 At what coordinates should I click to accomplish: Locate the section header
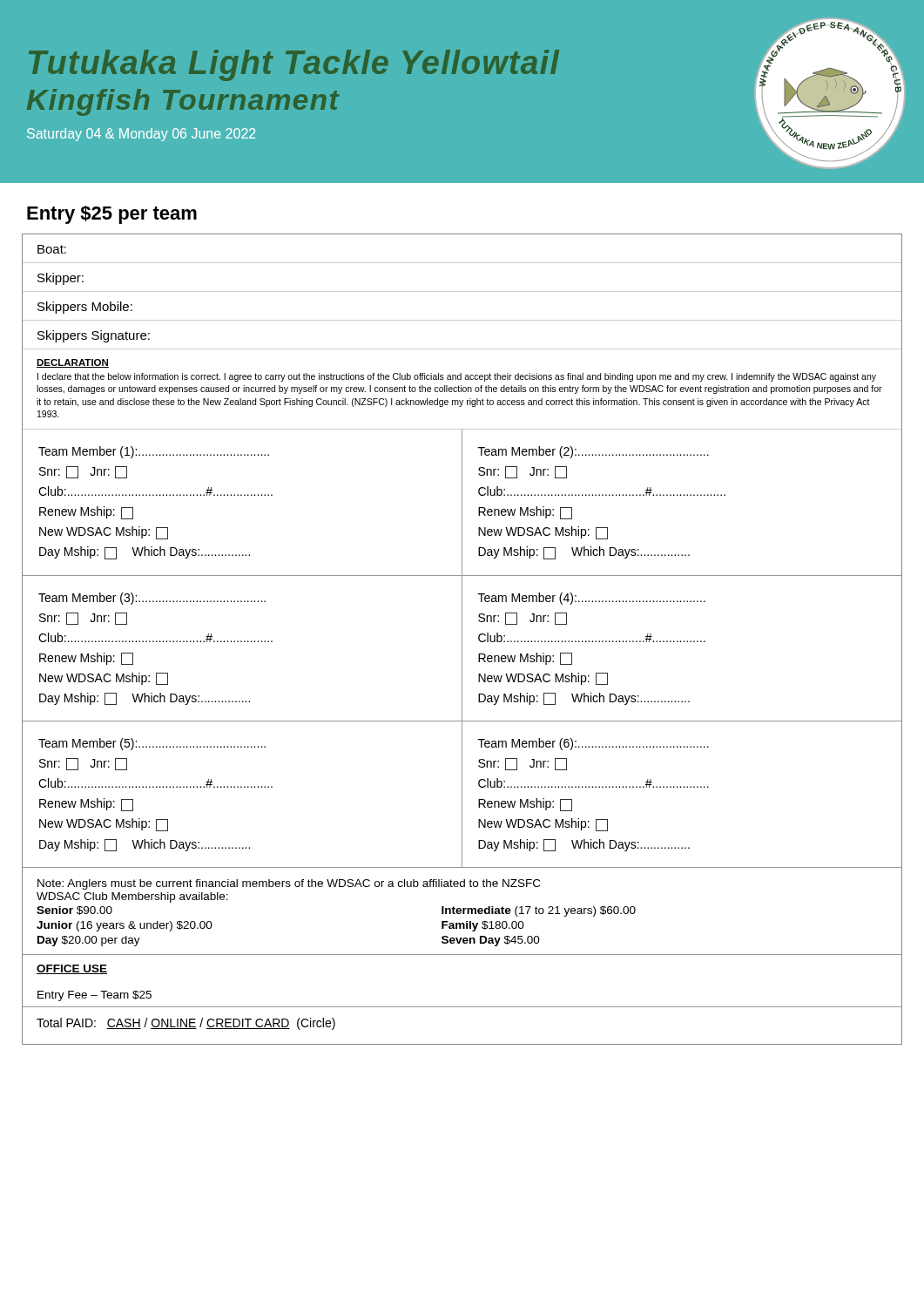click(112, 213)
